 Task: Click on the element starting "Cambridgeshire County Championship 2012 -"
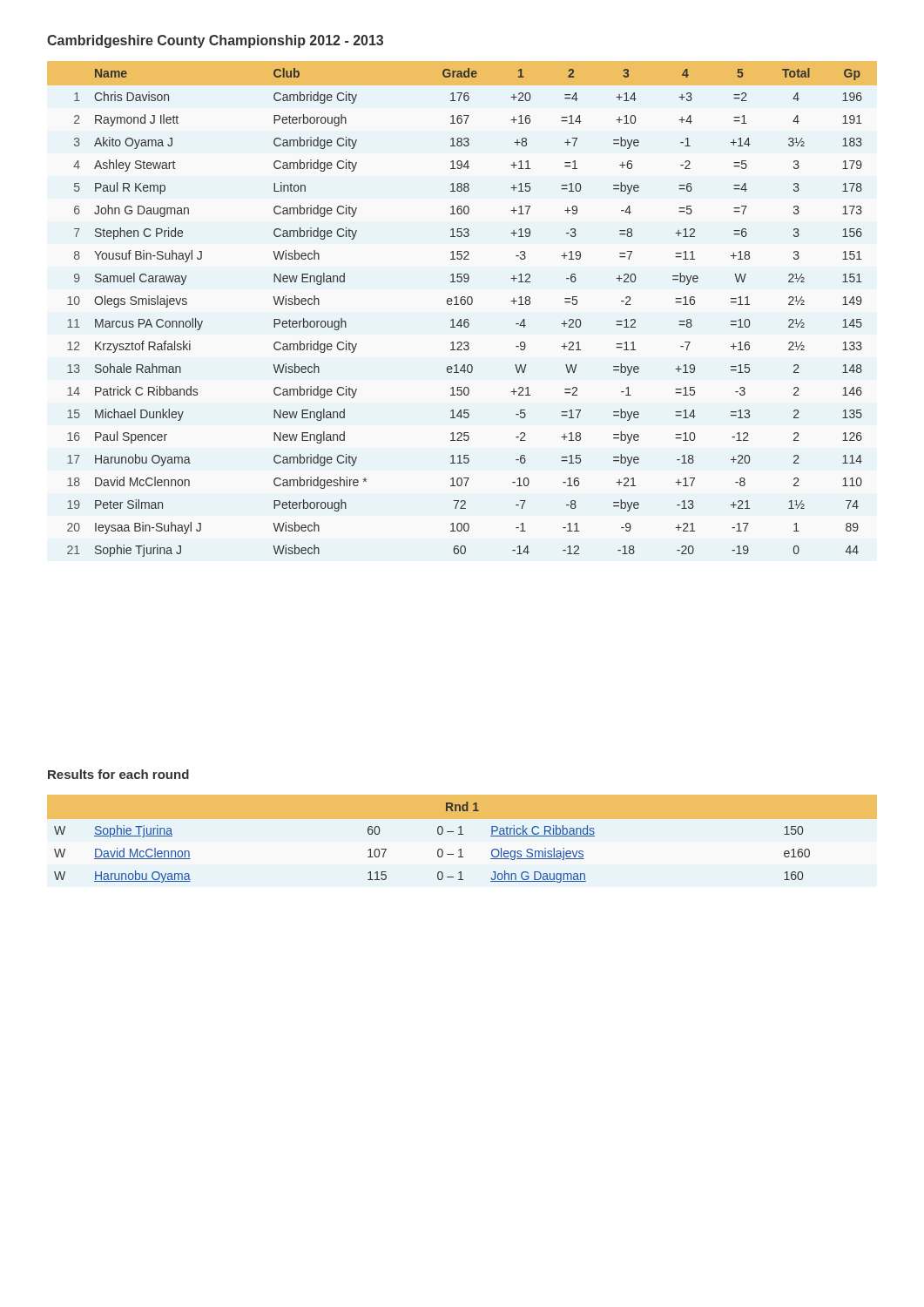pos(215,41)
